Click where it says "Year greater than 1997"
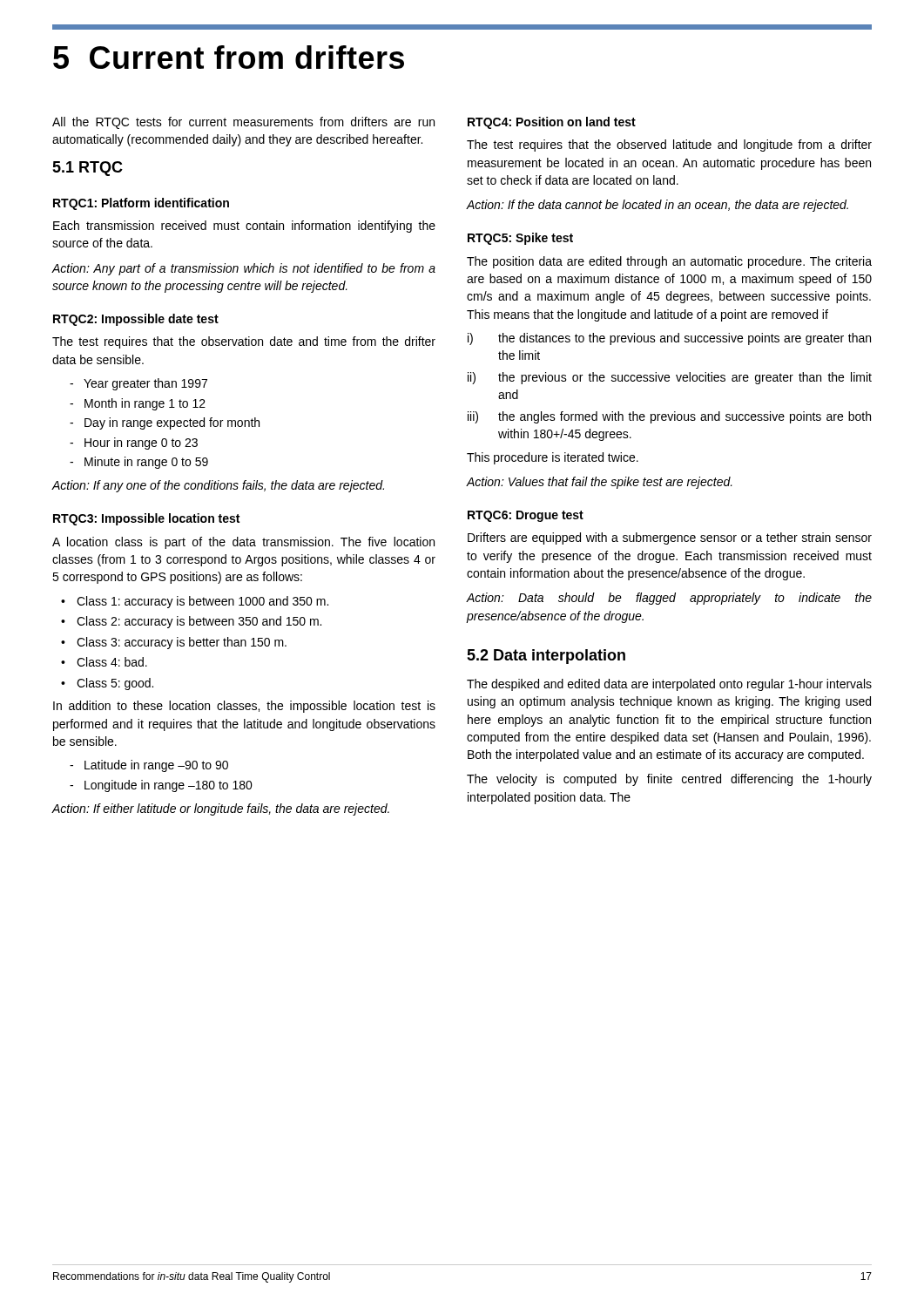 click(x=146, y=383)
